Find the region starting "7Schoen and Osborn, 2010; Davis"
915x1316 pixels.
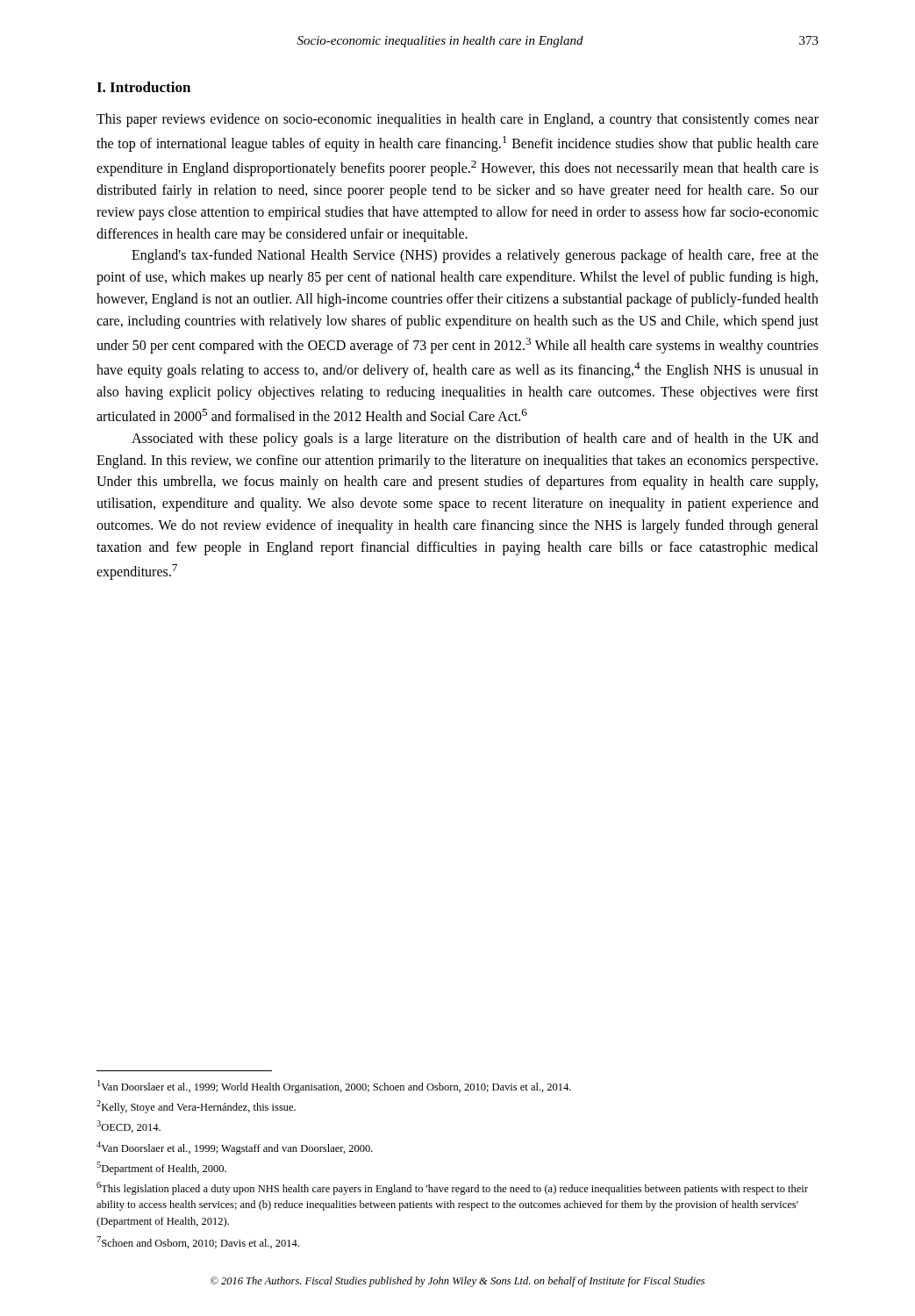(198, 1242)
